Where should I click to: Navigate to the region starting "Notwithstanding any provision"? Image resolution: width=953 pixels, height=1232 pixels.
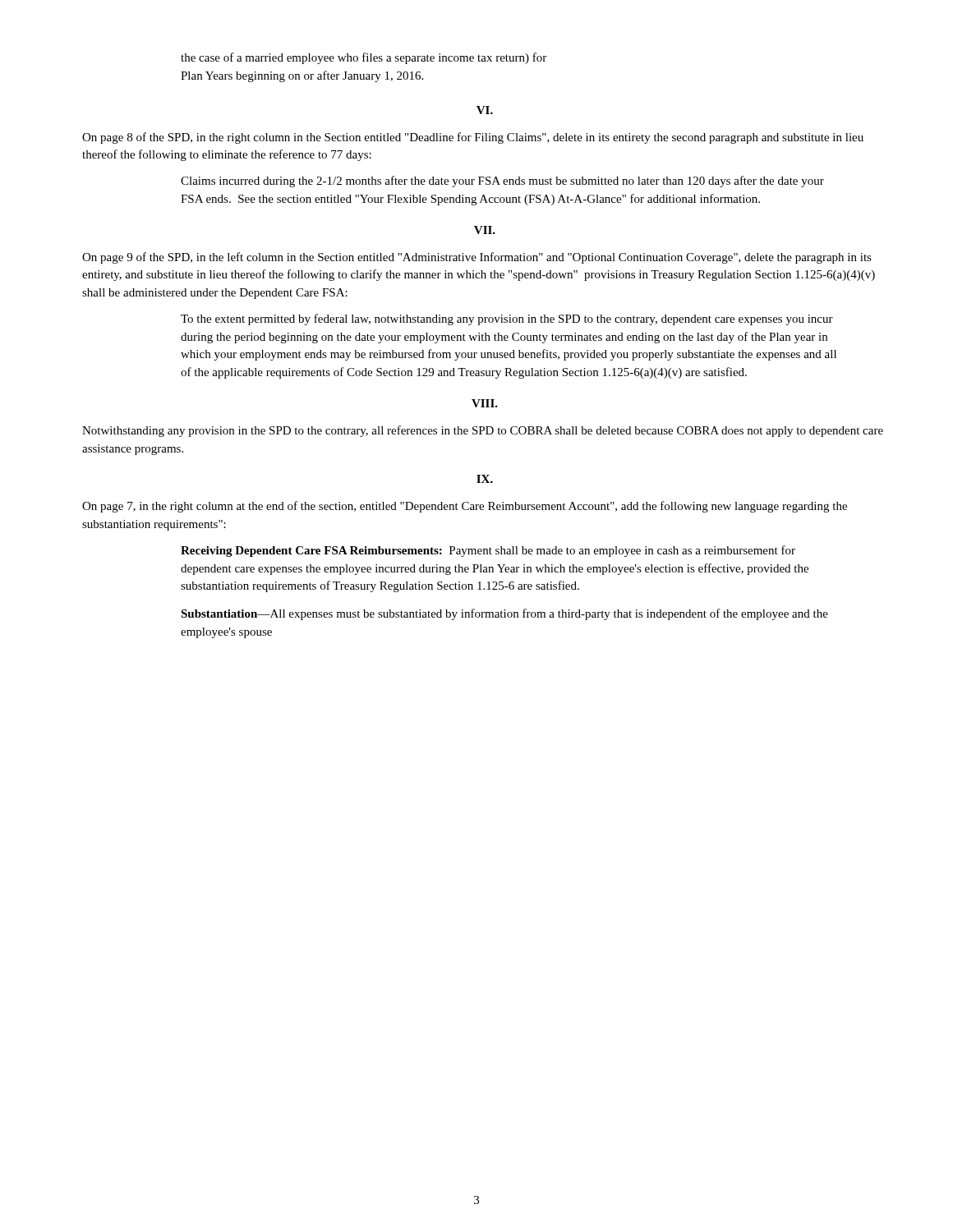tap(483, 439)
